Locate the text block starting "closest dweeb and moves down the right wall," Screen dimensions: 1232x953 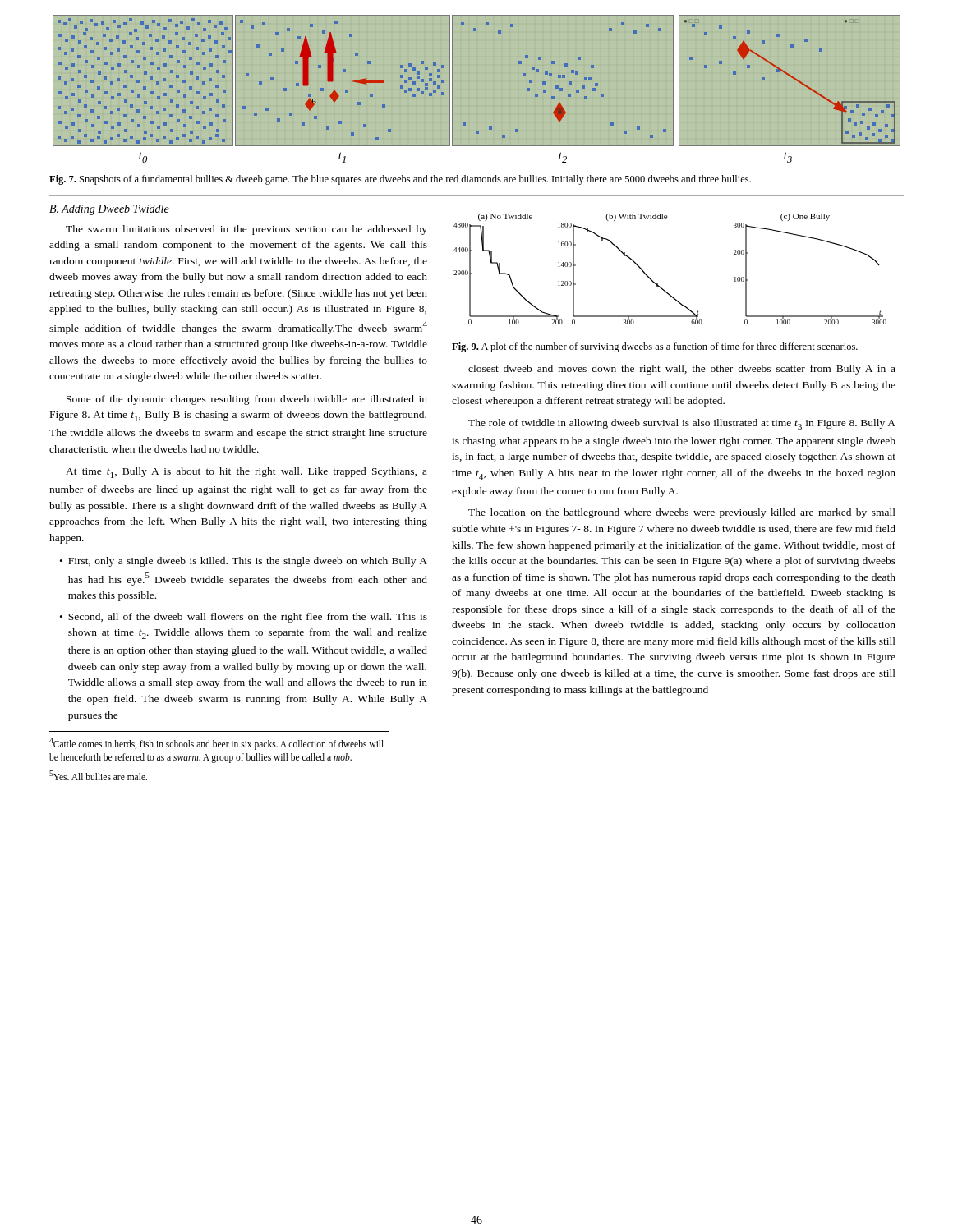[674, 384]
